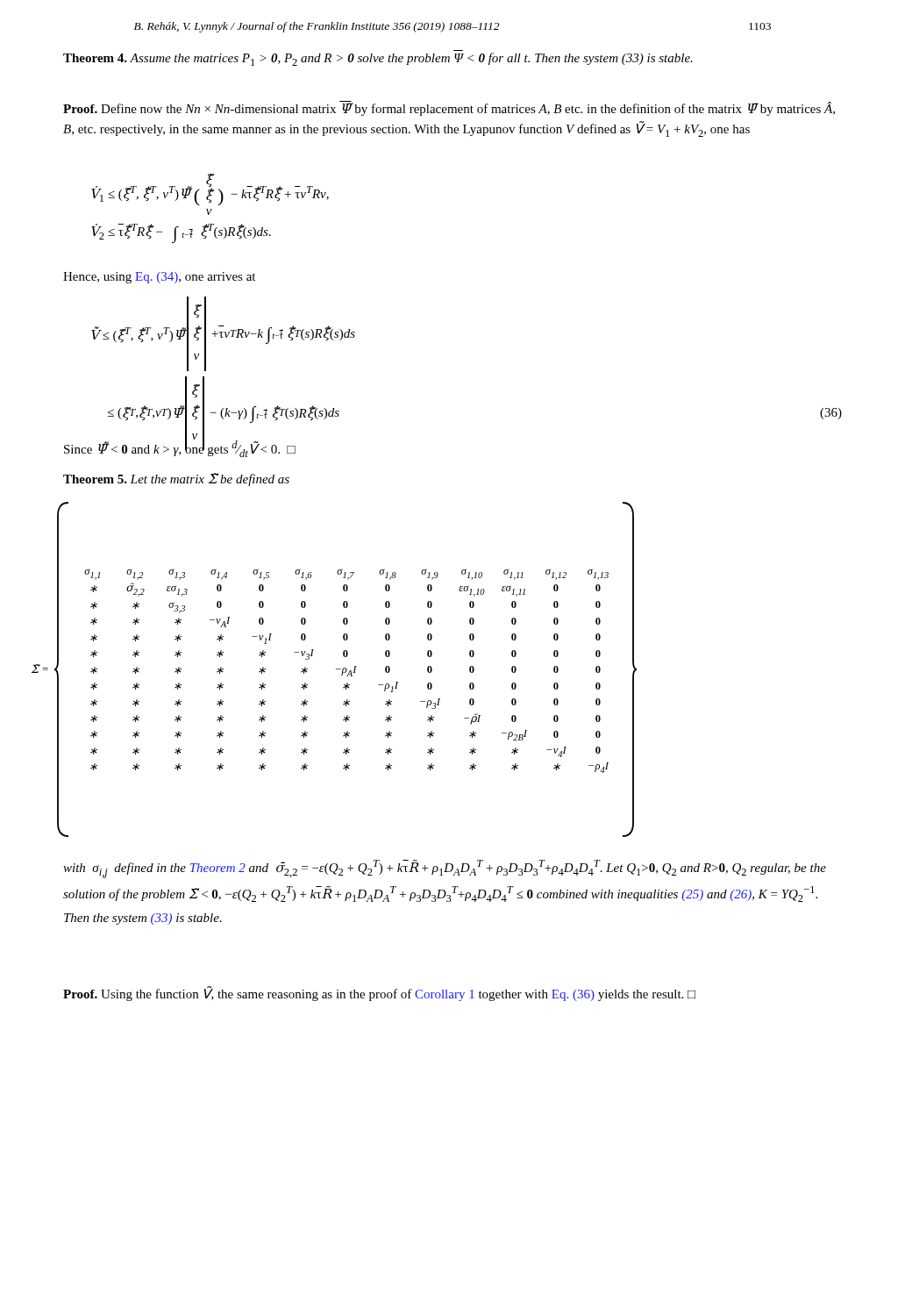Point to the text block starting "Since Ψ̃̃ γ, one gets d⁄dtṼ"
Image resolution: width=905 pixels, height=1316 pixels.
[179, 449]
